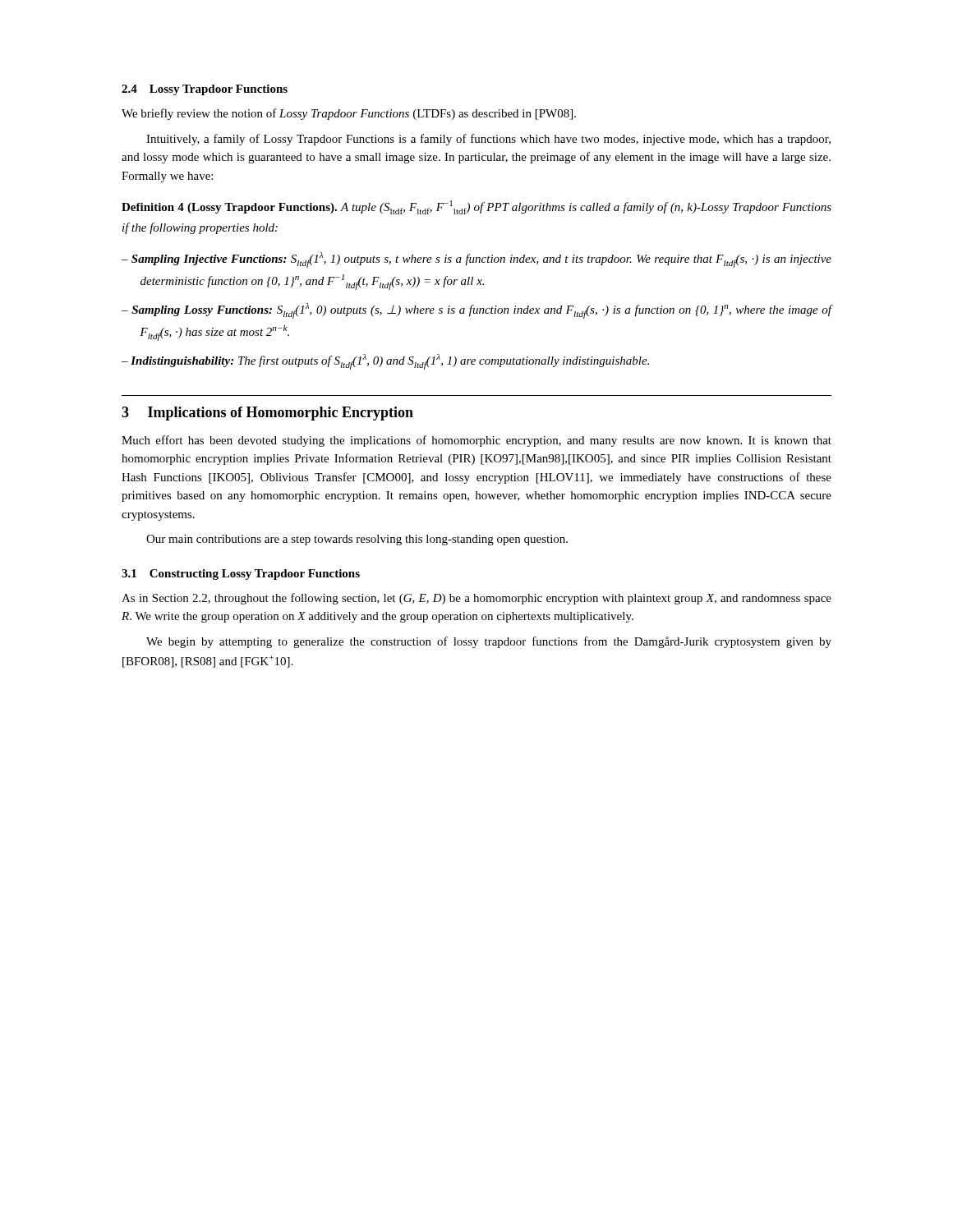The height and width of the screenshot is (1232, 953).
Task: Locate the text block containing "Much effort has been devoted studying the implications"
Action: pos(476,490)
